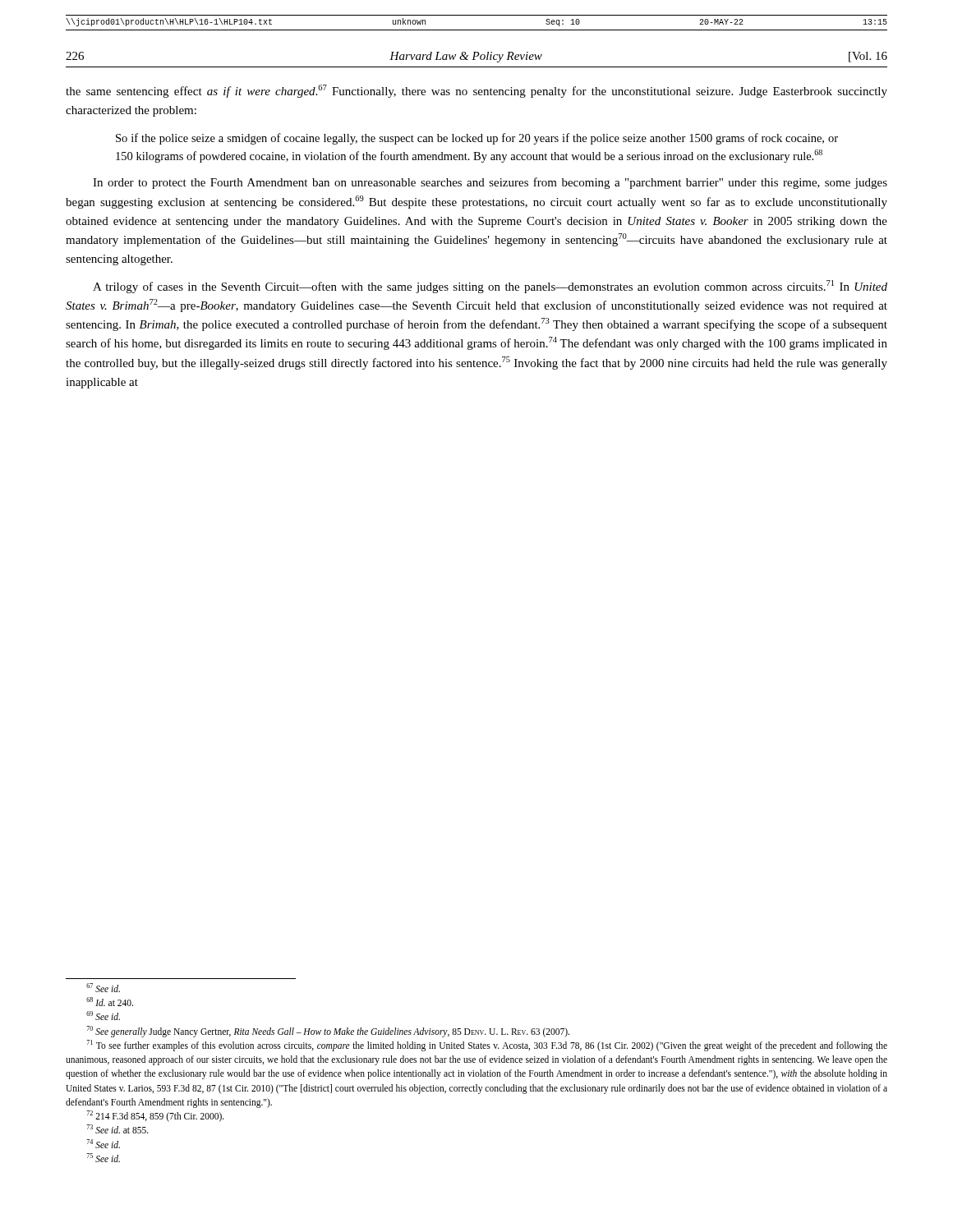This screenshot has height=1232, width=953.
Task: Find the block on this page that starts "the same sentencing effect"
Action: pyautogui.click(x=476, y=101)
